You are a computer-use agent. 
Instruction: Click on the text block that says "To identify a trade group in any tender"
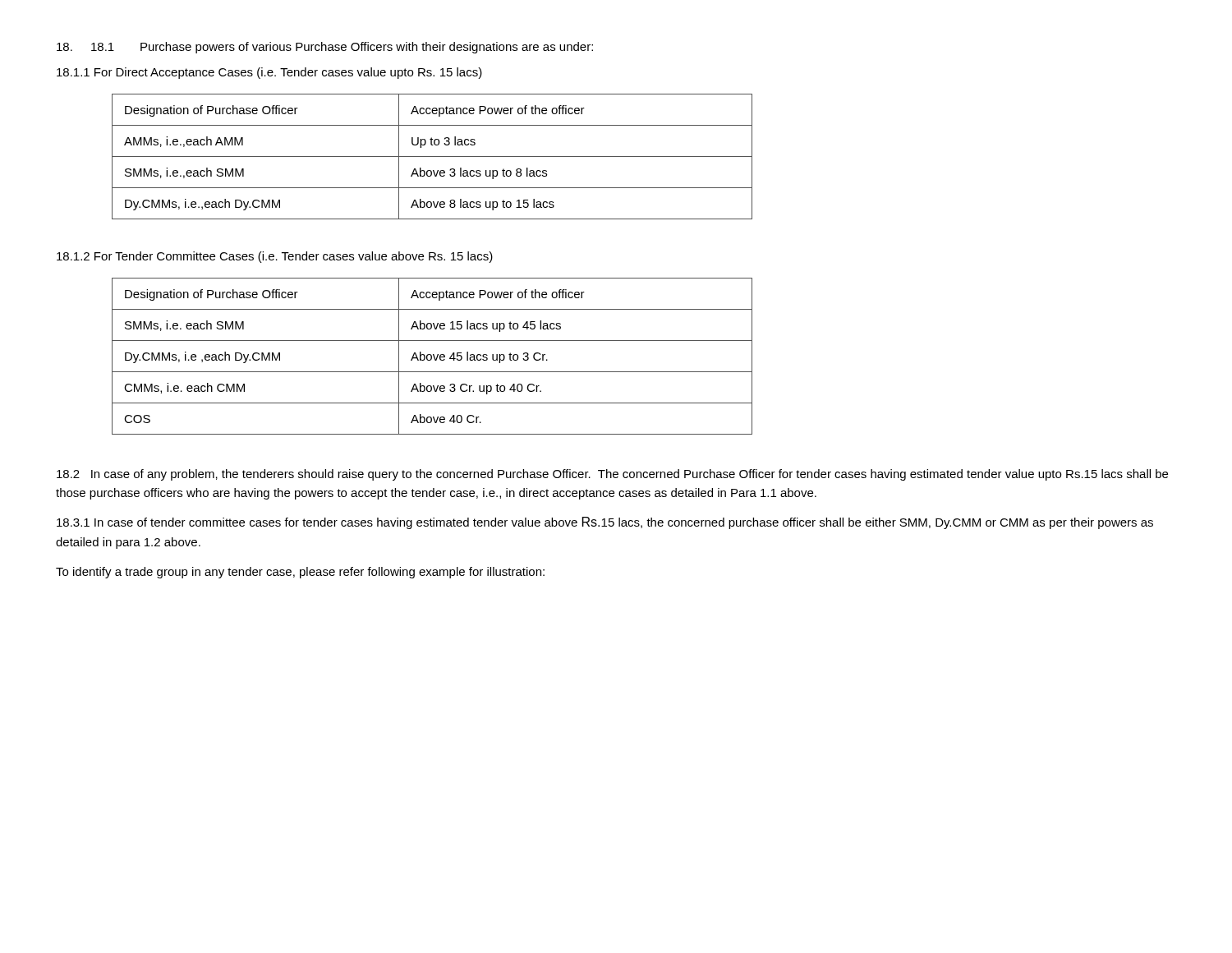click(301, 571)
